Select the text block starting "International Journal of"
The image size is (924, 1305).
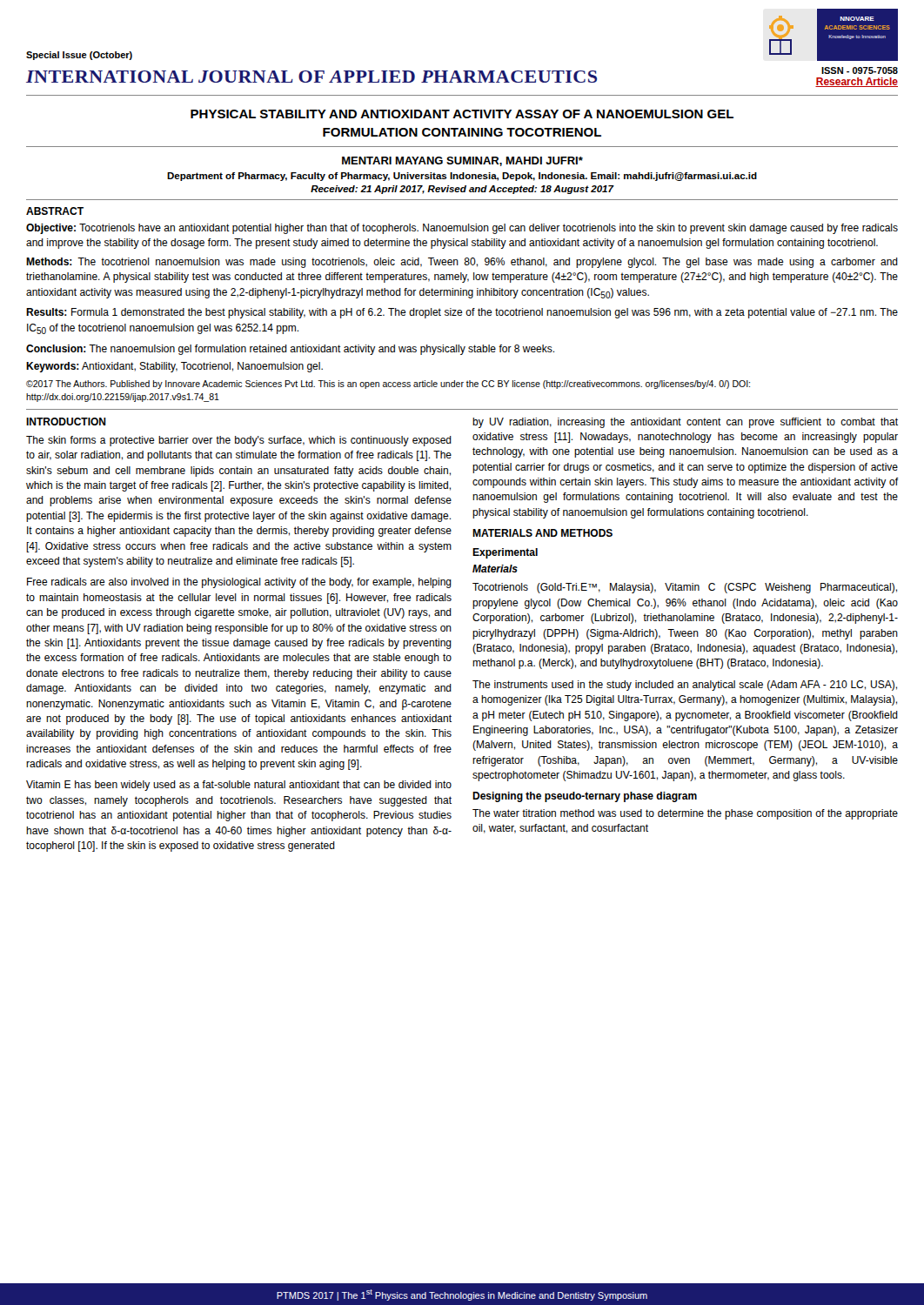pyautogui.click(x=312, y=76)
